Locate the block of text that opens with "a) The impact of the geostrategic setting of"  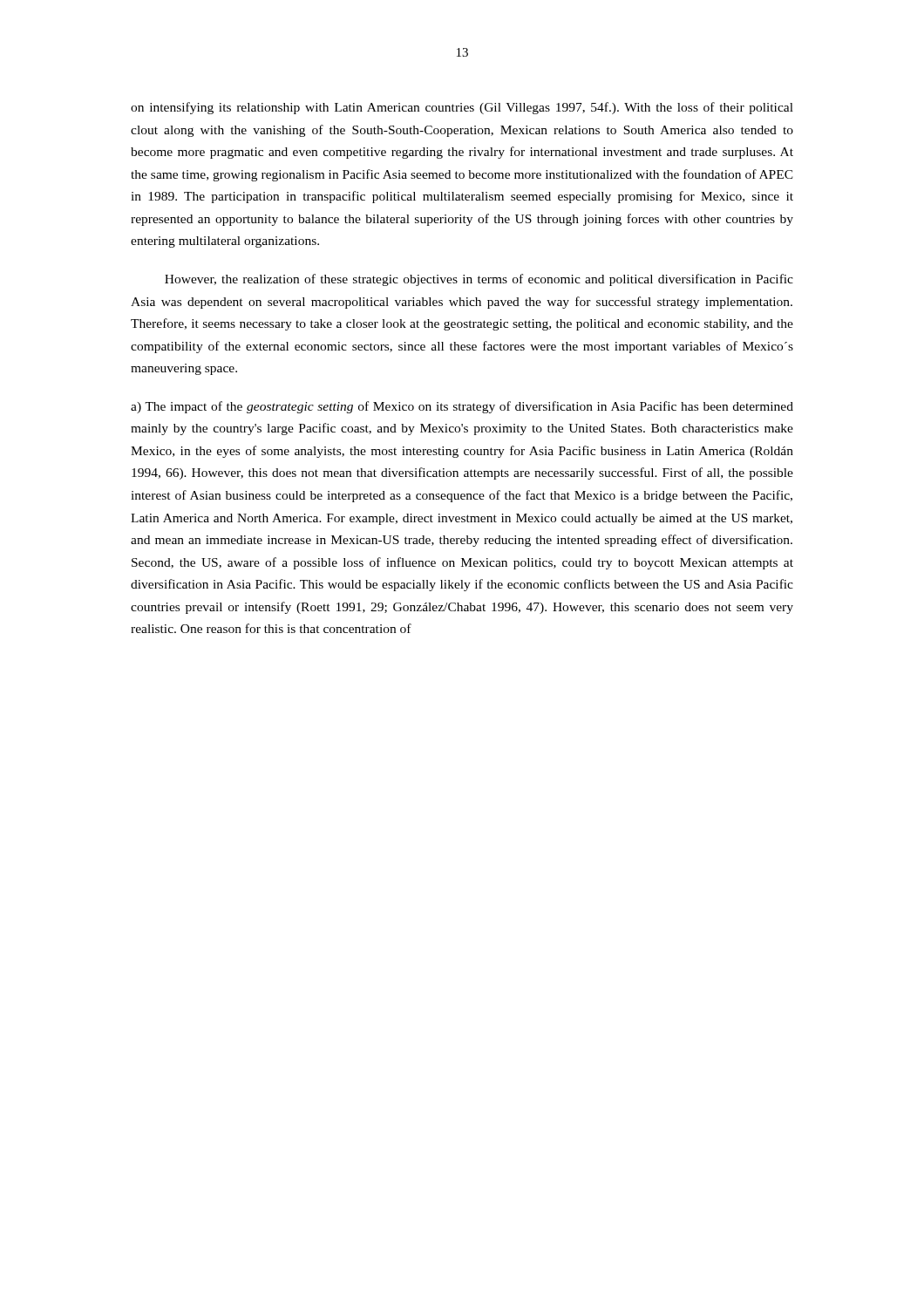[462, 517]
